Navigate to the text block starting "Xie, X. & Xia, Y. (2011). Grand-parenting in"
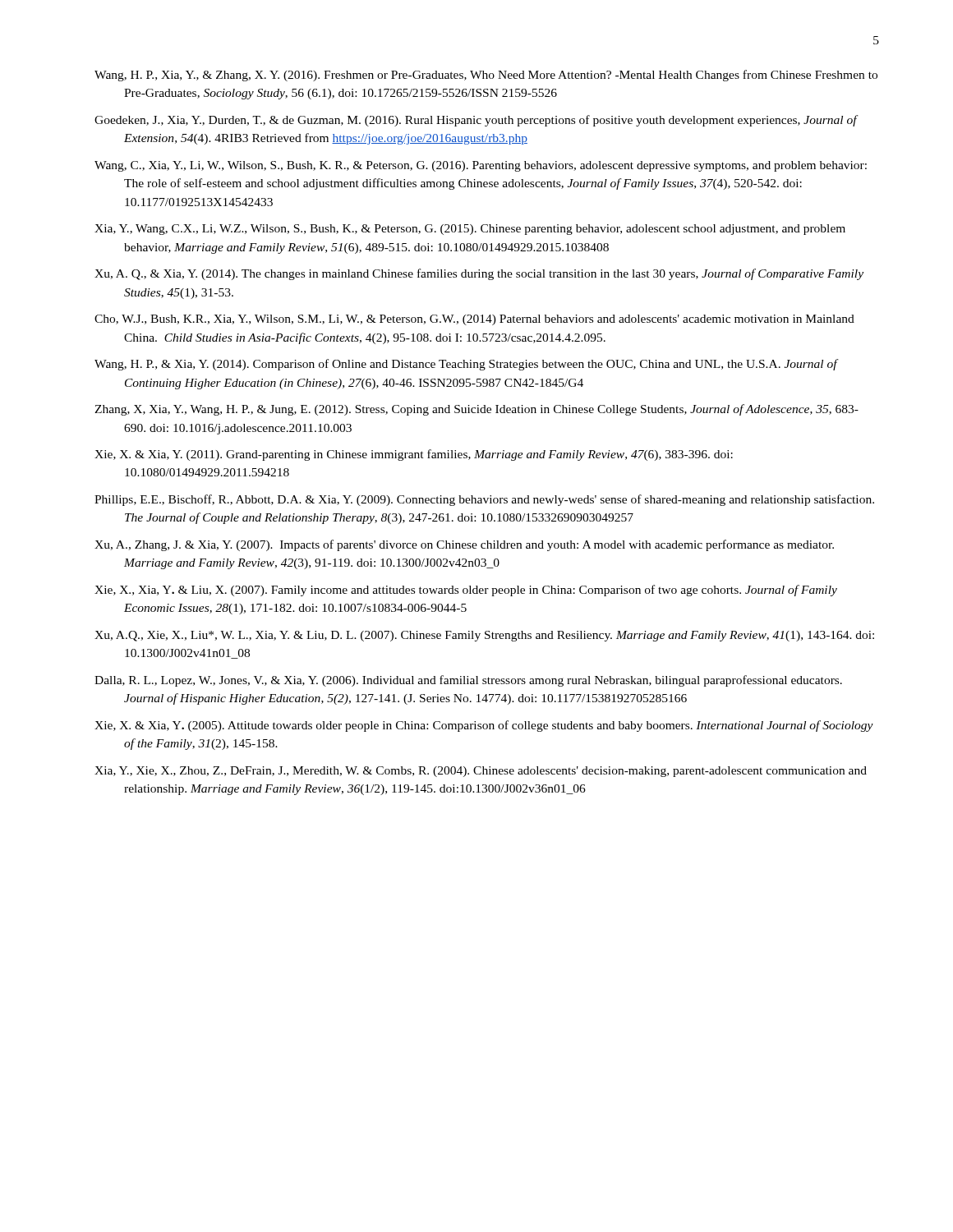This screenshot has width=953, height=1232. (x=414, y=463)
